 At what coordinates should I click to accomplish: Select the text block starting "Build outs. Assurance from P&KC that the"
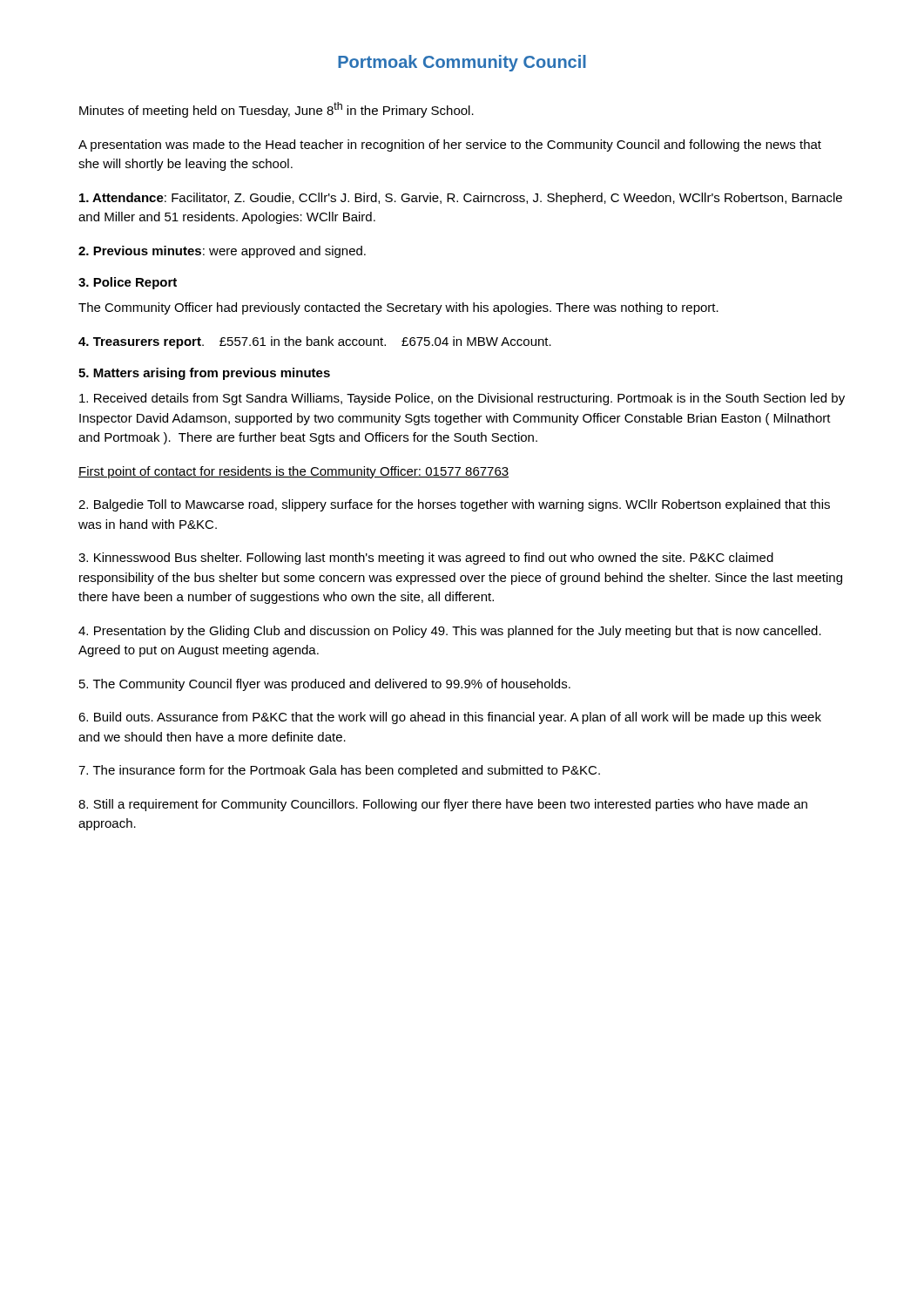point(450,726)
